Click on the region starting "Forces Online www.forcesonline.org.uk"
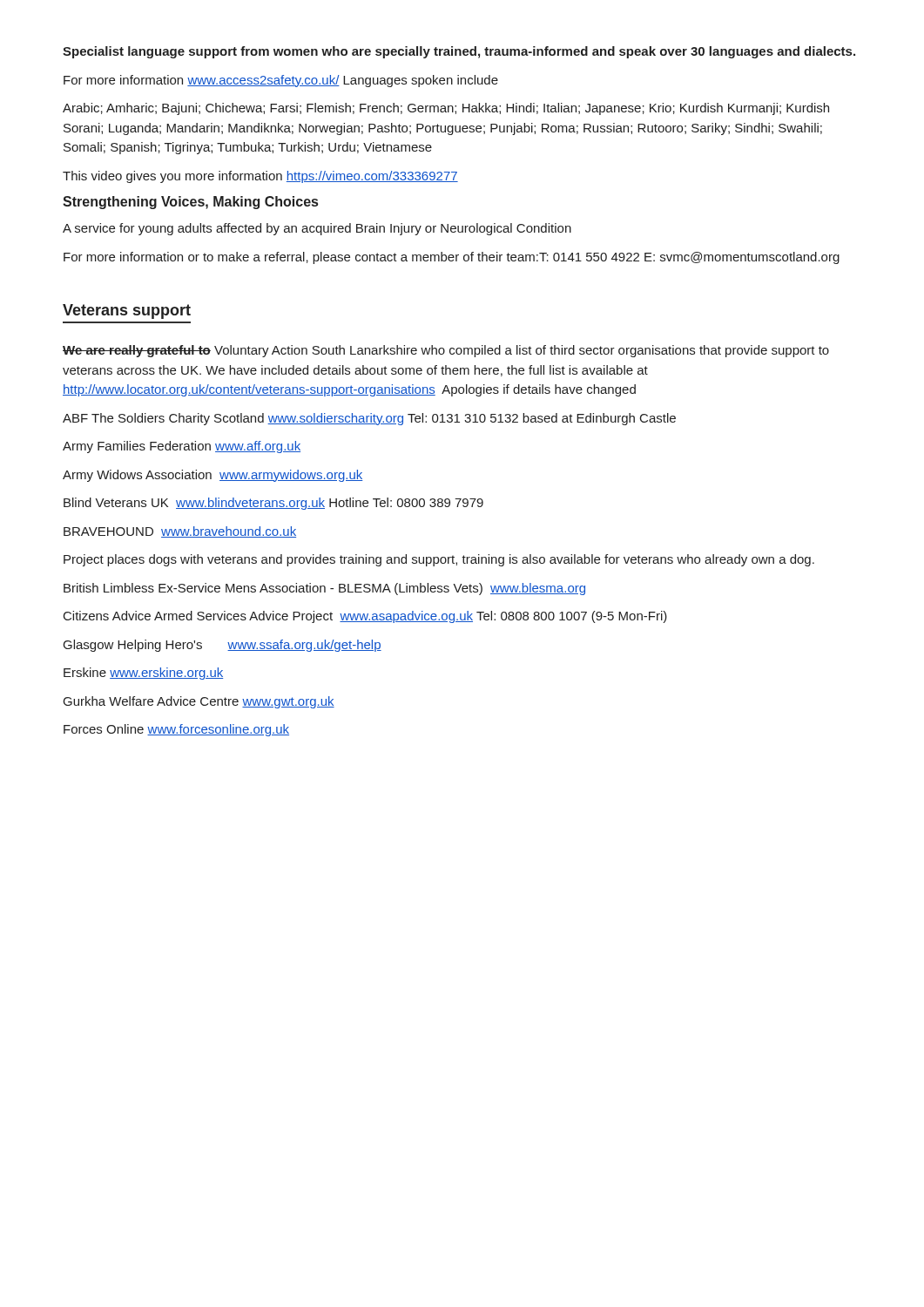Image resolution: width=924 pixels, height=1307 pixels. [176, 730]
